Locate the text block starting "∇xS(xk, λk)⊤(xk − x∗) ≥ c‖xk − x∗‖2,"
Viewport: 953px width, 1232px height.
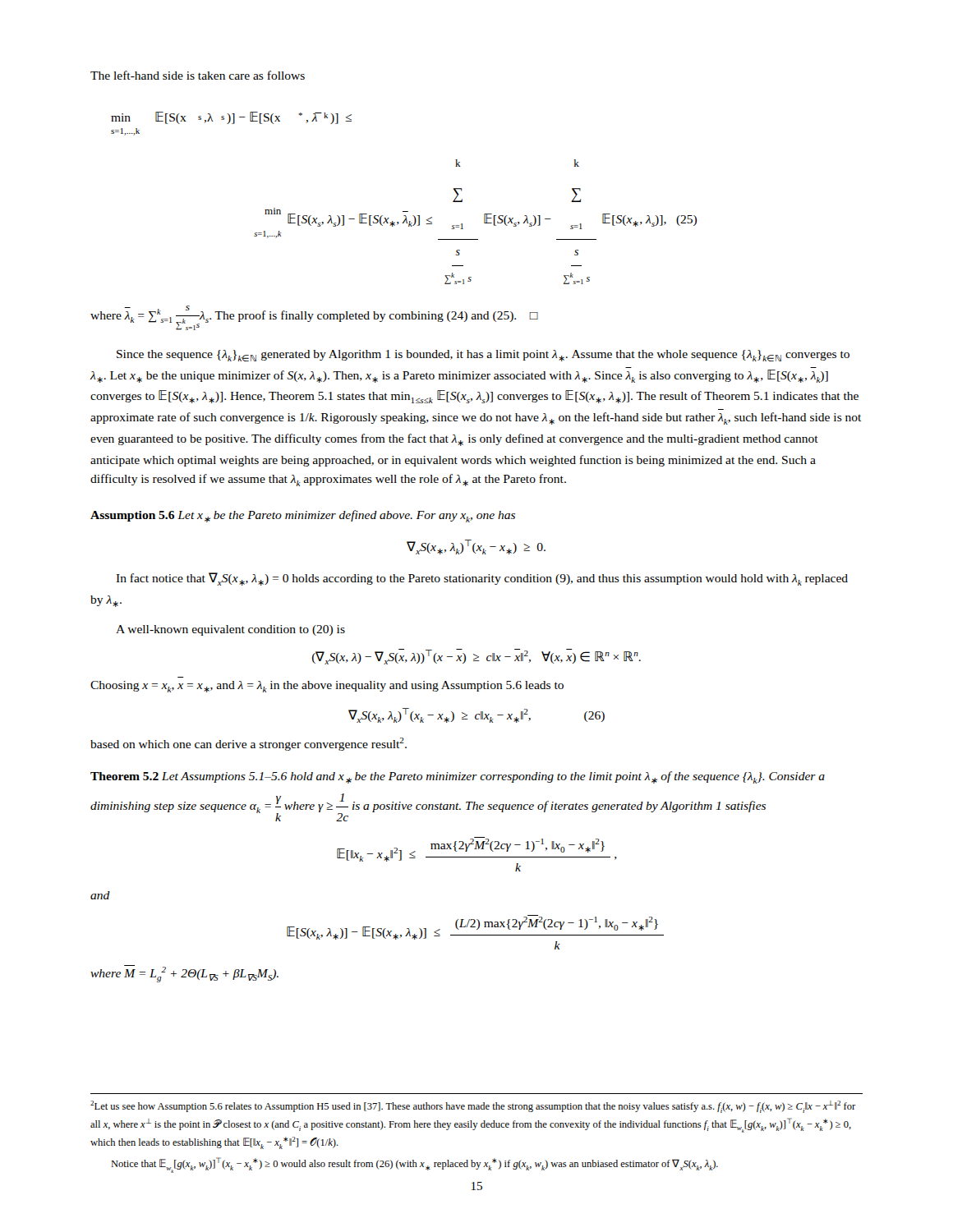click(x=476, y=715)
